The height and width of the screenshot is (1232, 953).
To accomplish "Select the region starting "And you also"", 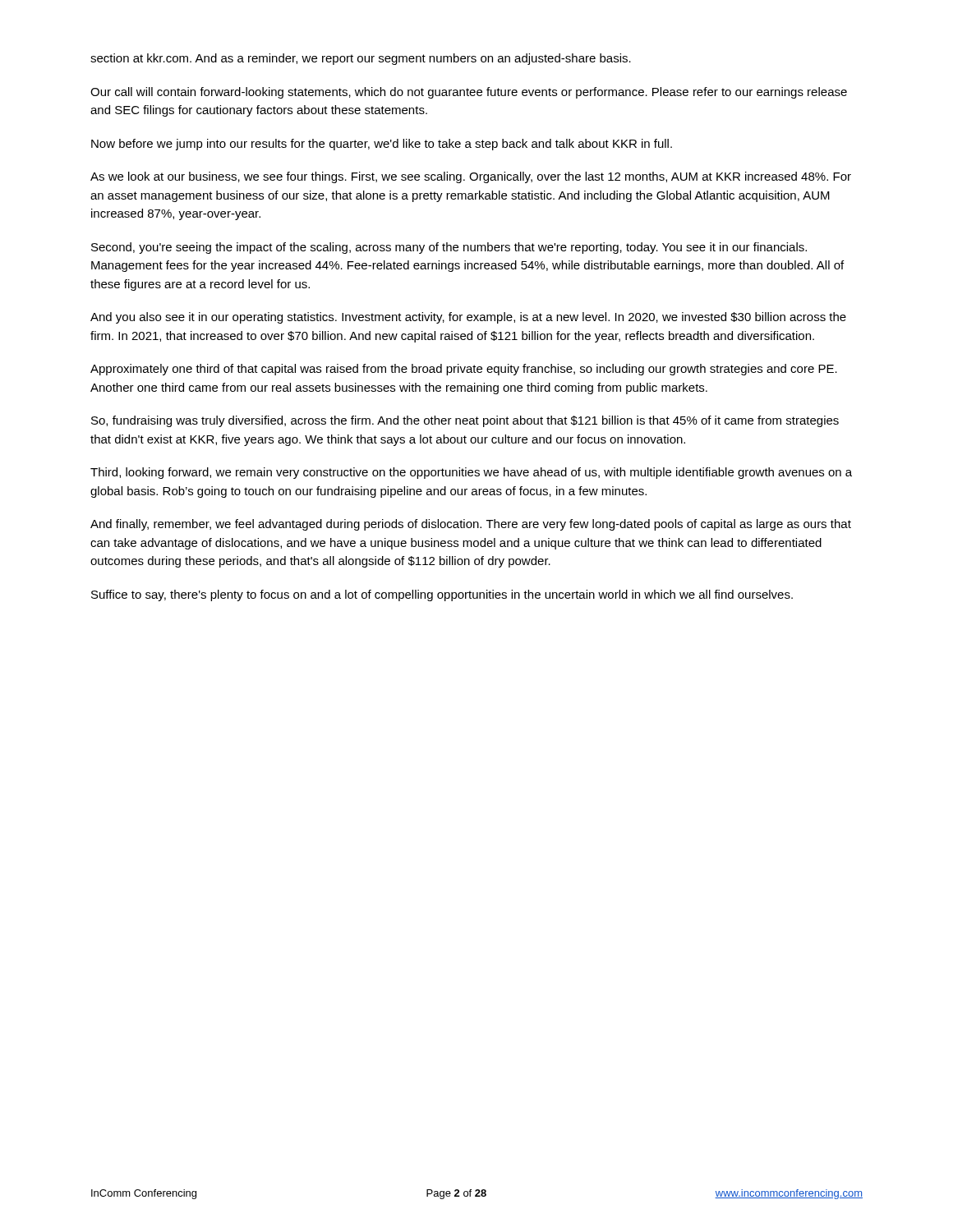I will pos(468,326).
